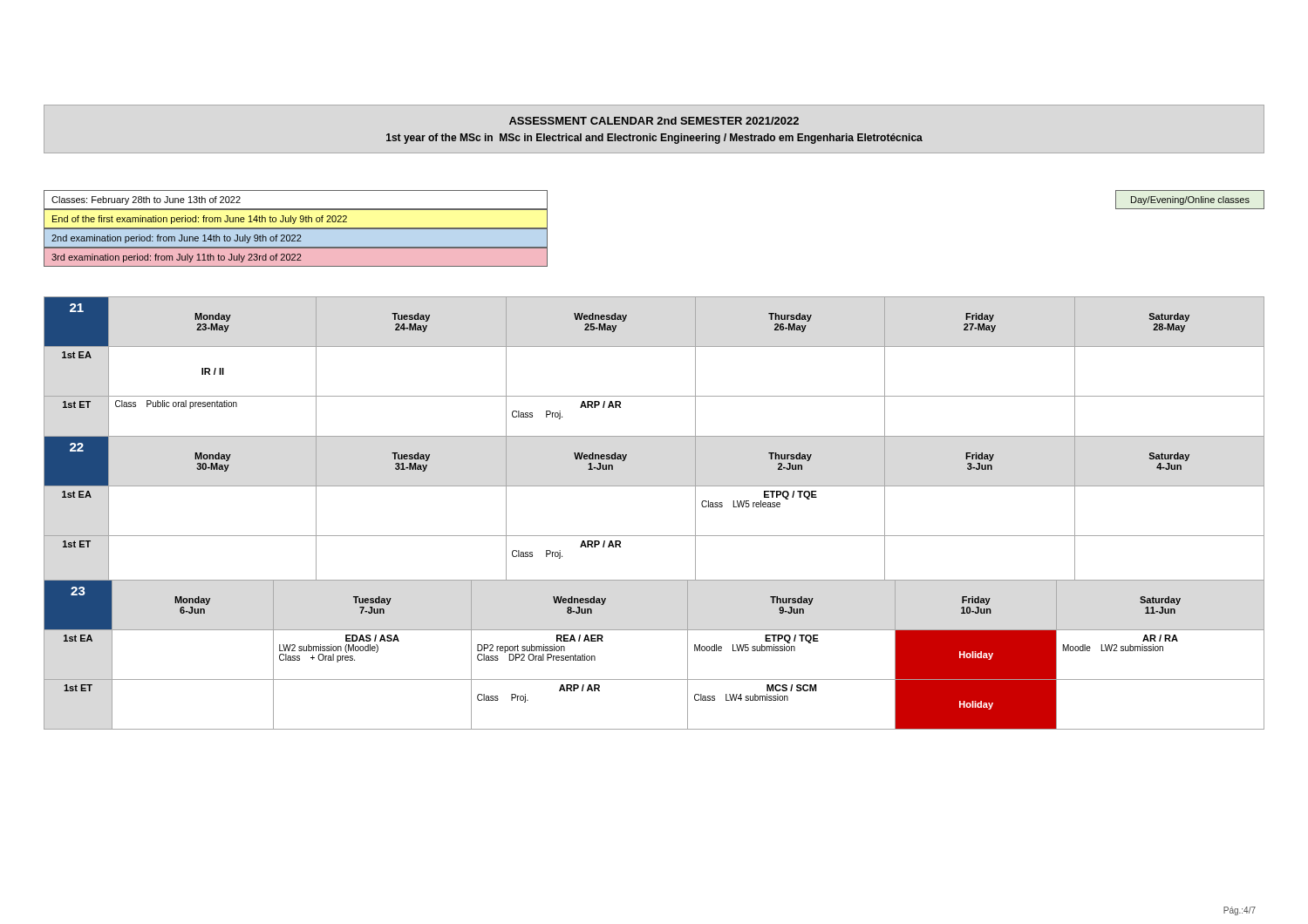Locate the title that opens with "ASSESSMENT CALENDAR 2nd SEMESTER 2021/2022 1st"
This screenshot has height=924, width=1308.
(654, 129)
